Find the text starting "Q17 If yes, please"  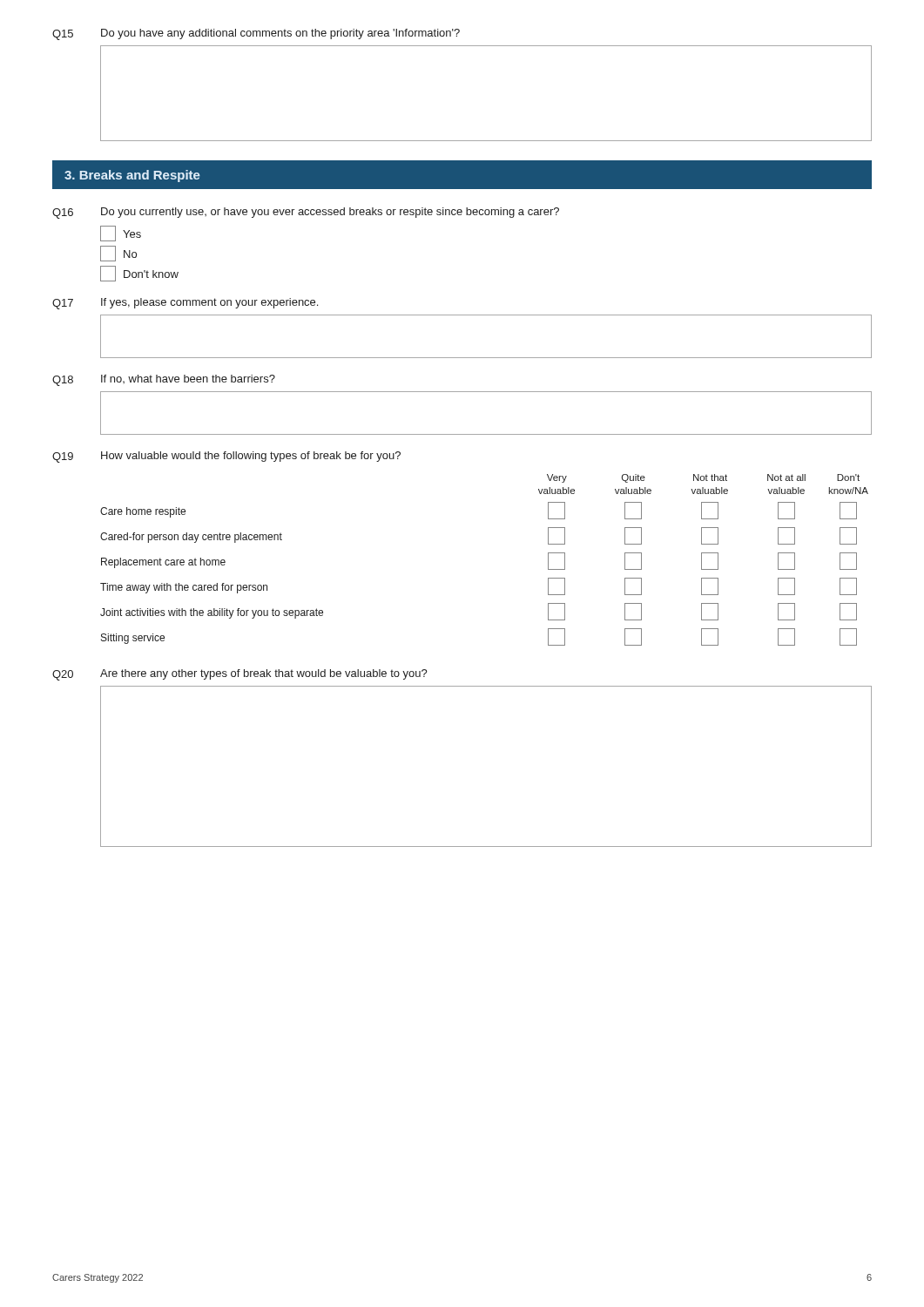185,304
